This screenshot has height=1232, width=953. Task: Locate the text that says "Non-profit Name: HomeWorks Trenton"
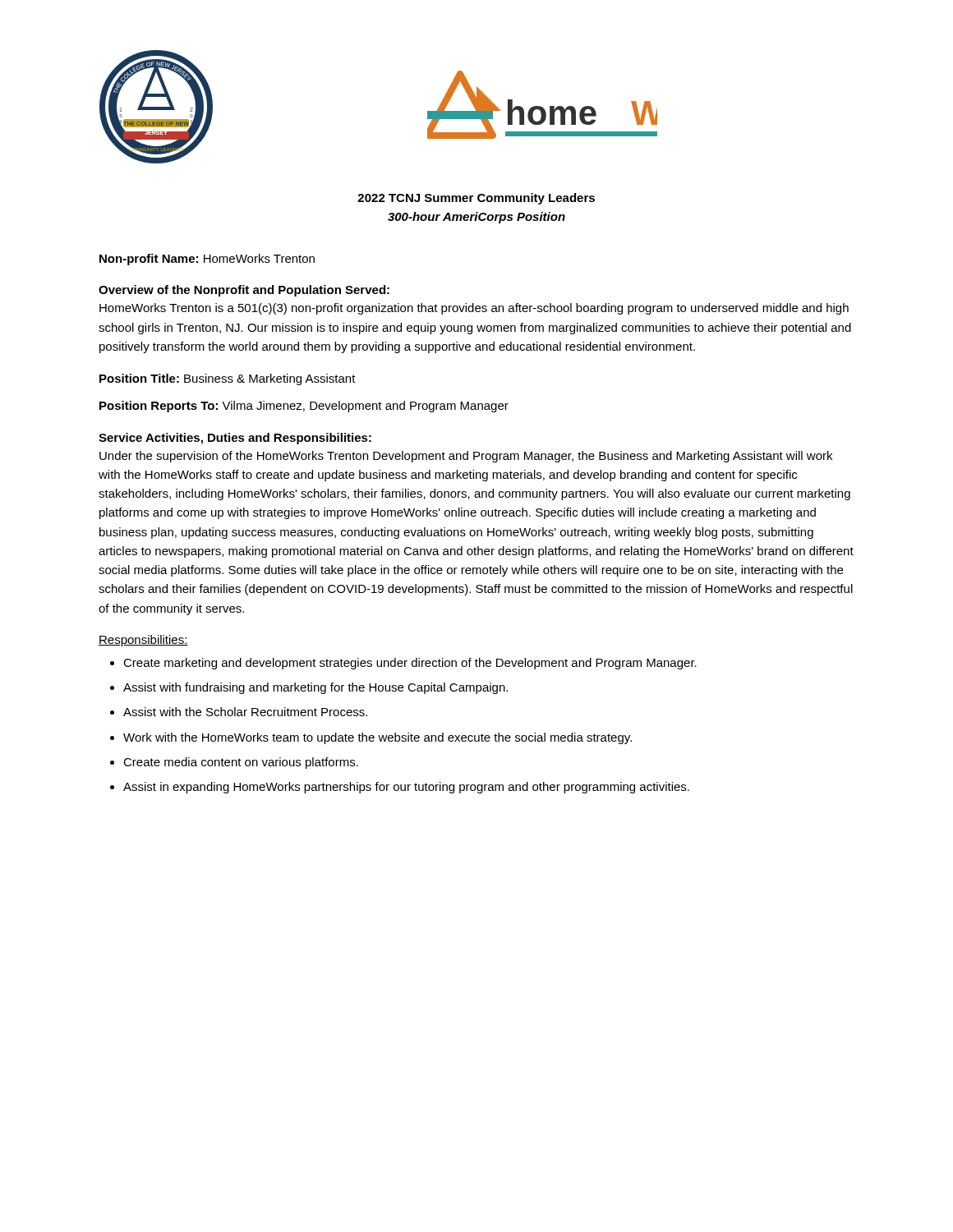pyautogui.click(x=207, y=258)
